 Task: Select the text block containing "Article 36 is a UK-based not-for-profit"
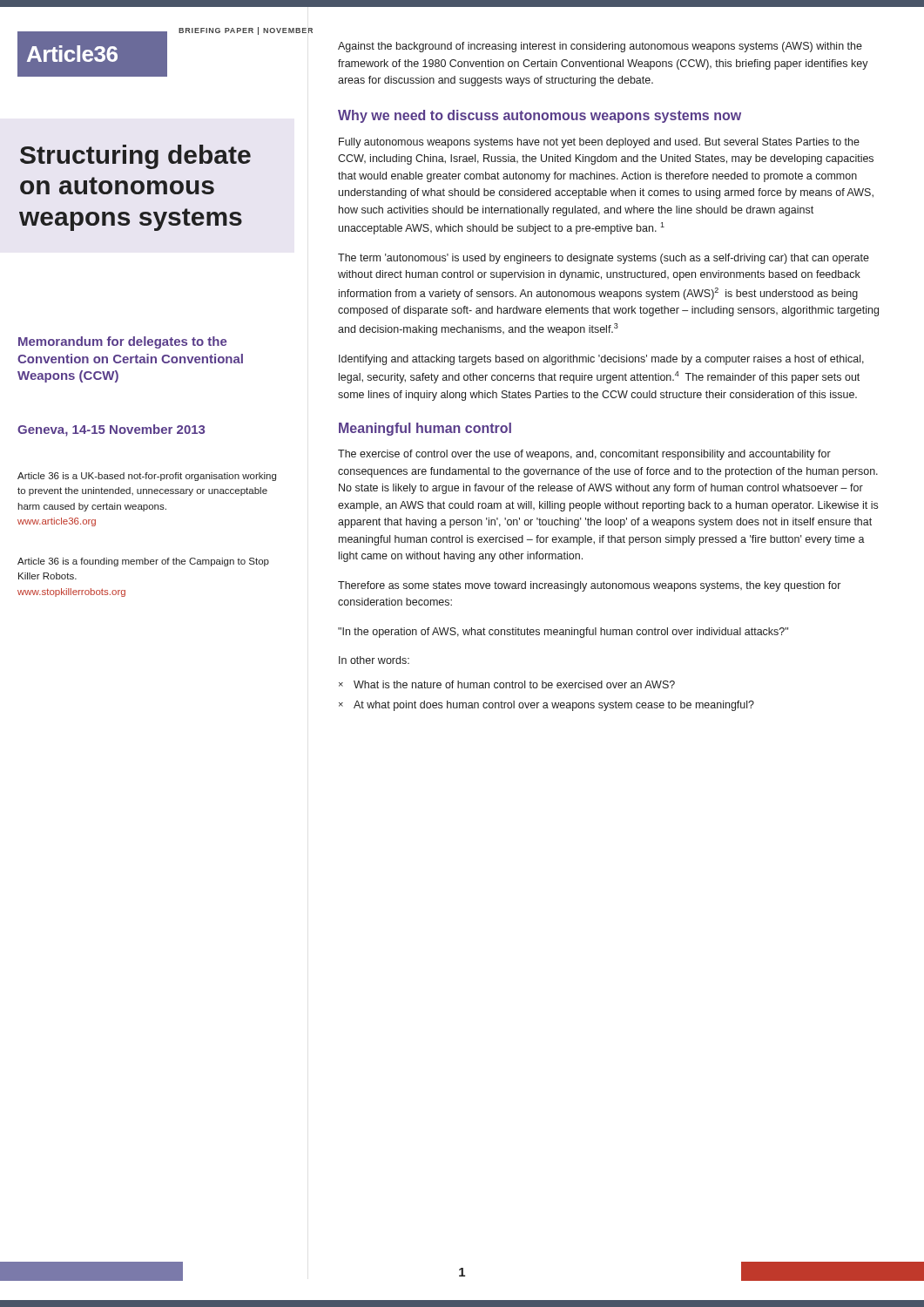click(x=147, y=499)
